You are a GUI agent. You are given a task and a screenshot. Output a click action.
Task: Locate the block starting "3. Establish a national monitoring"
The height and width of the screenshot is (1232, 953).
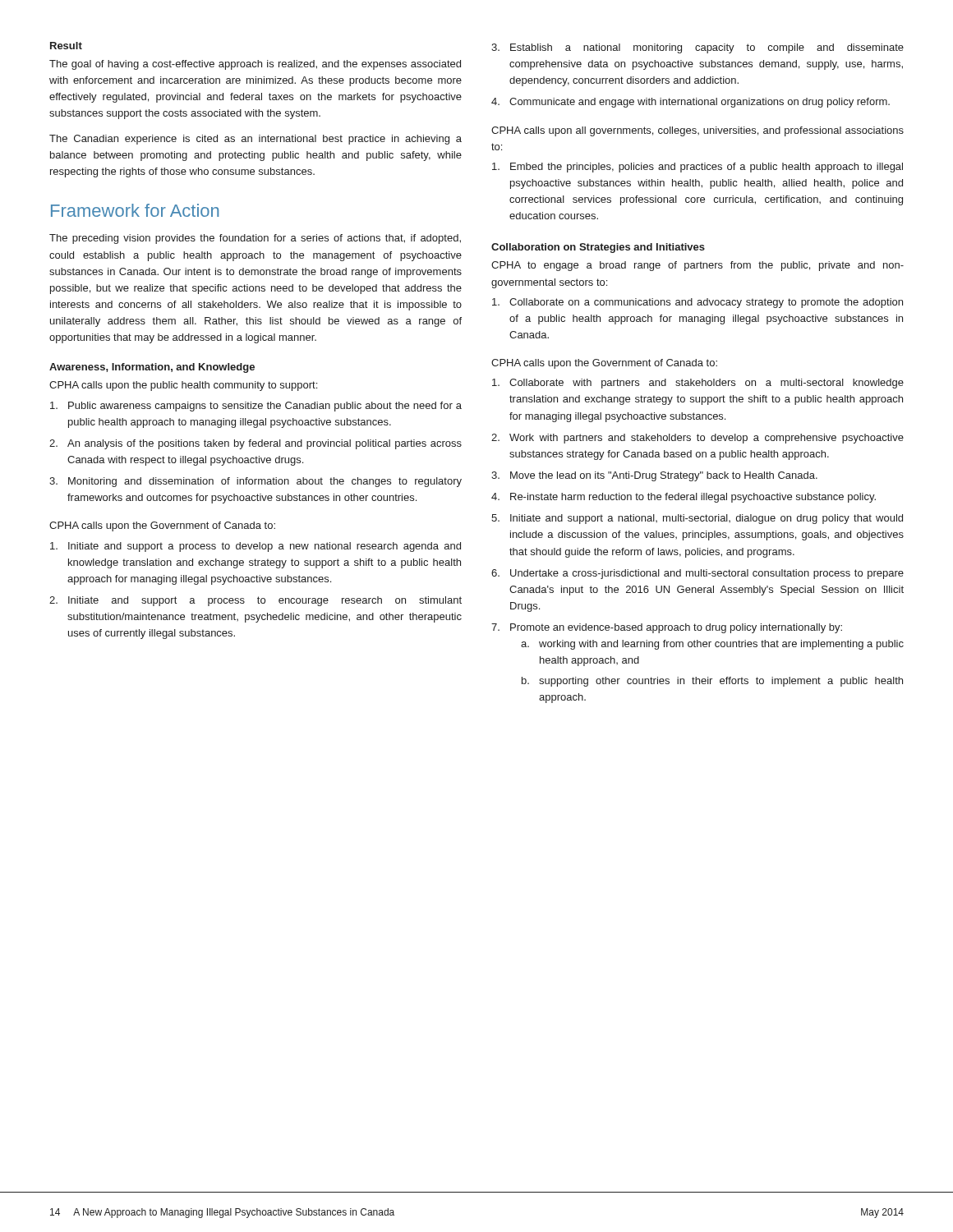pos(698,64)
